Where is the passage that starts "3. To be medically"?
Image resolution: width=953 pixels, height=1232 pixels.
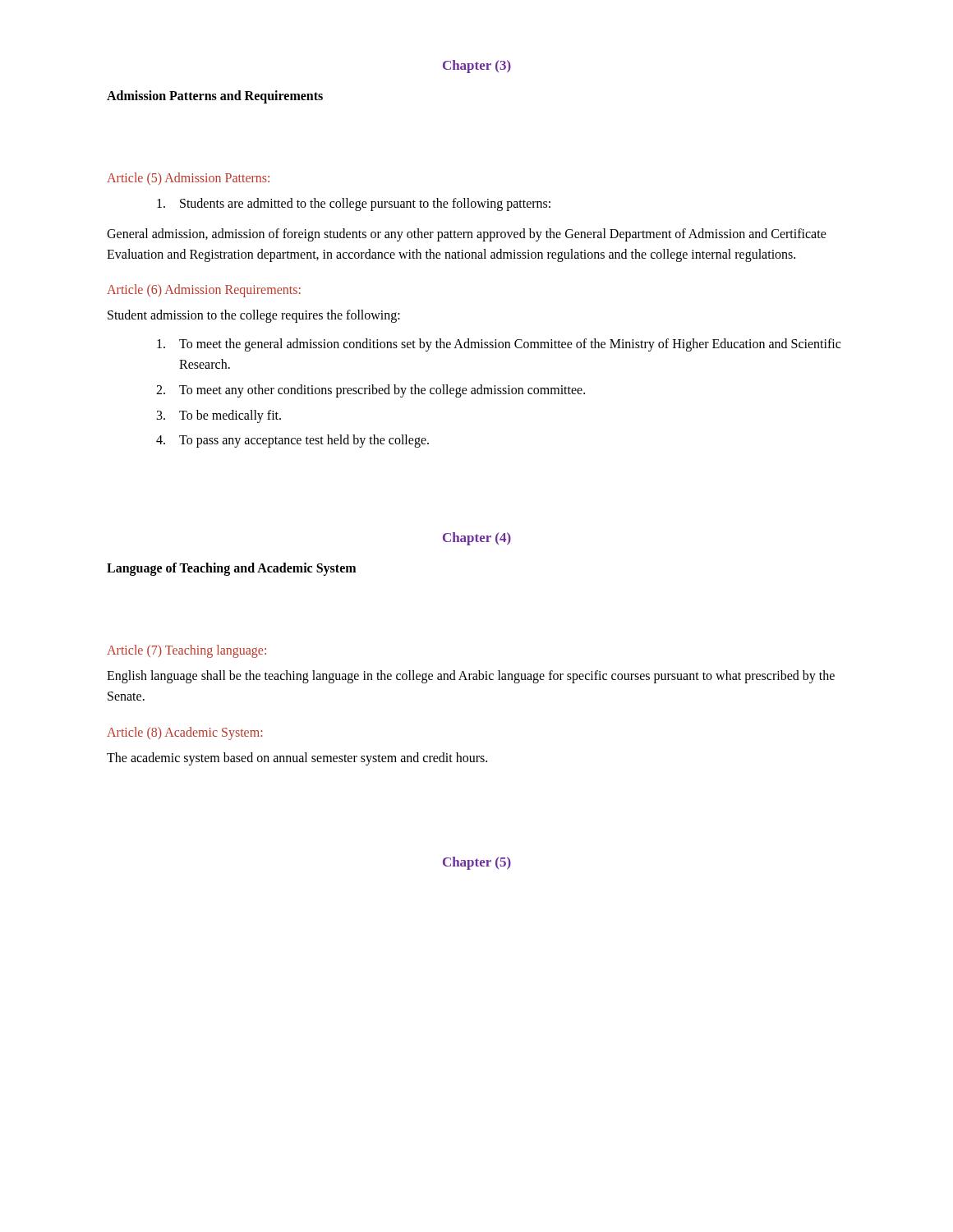point(219,416)
